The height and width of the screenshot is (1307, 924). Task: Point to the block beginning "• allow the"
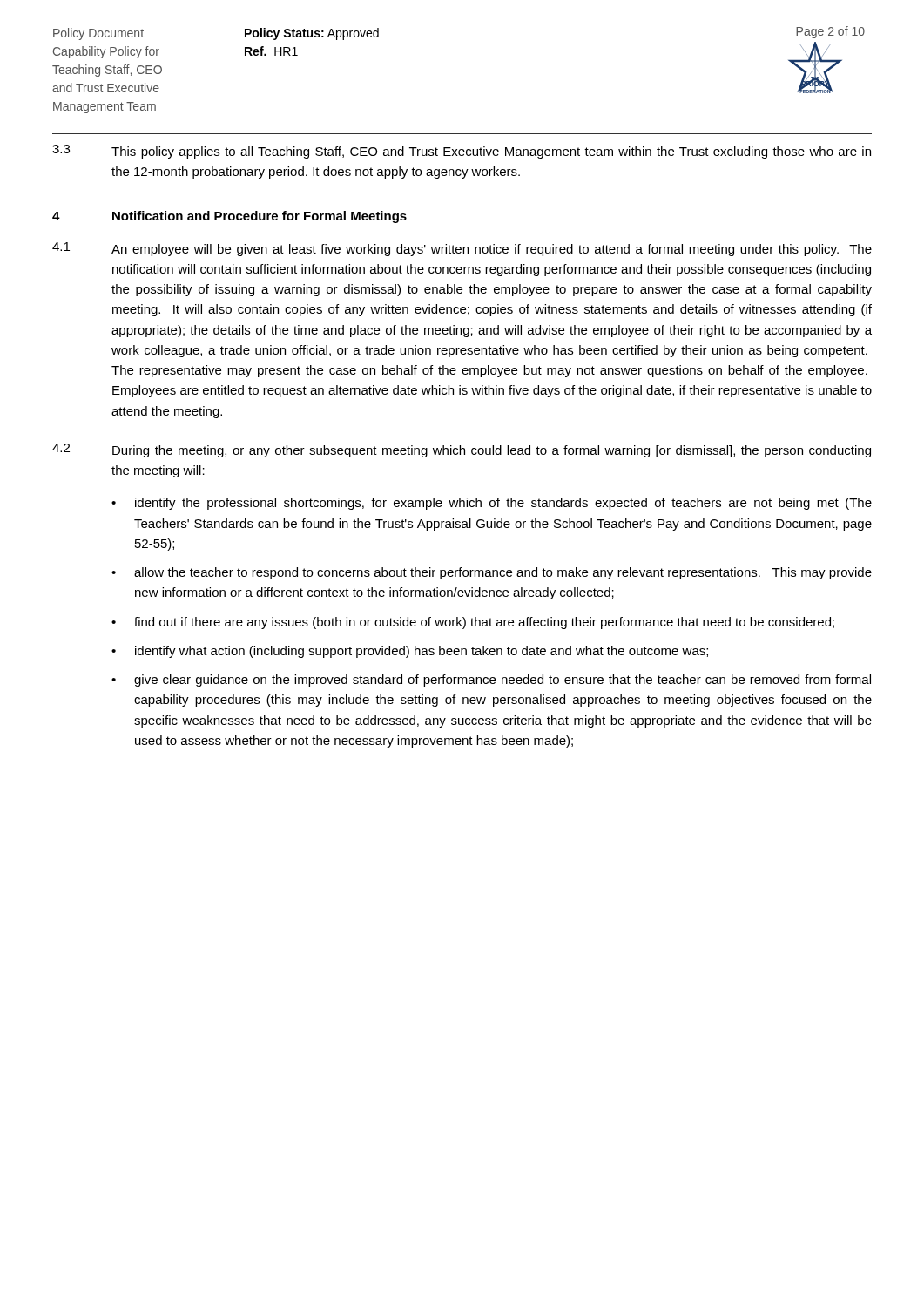click(492, 582)
